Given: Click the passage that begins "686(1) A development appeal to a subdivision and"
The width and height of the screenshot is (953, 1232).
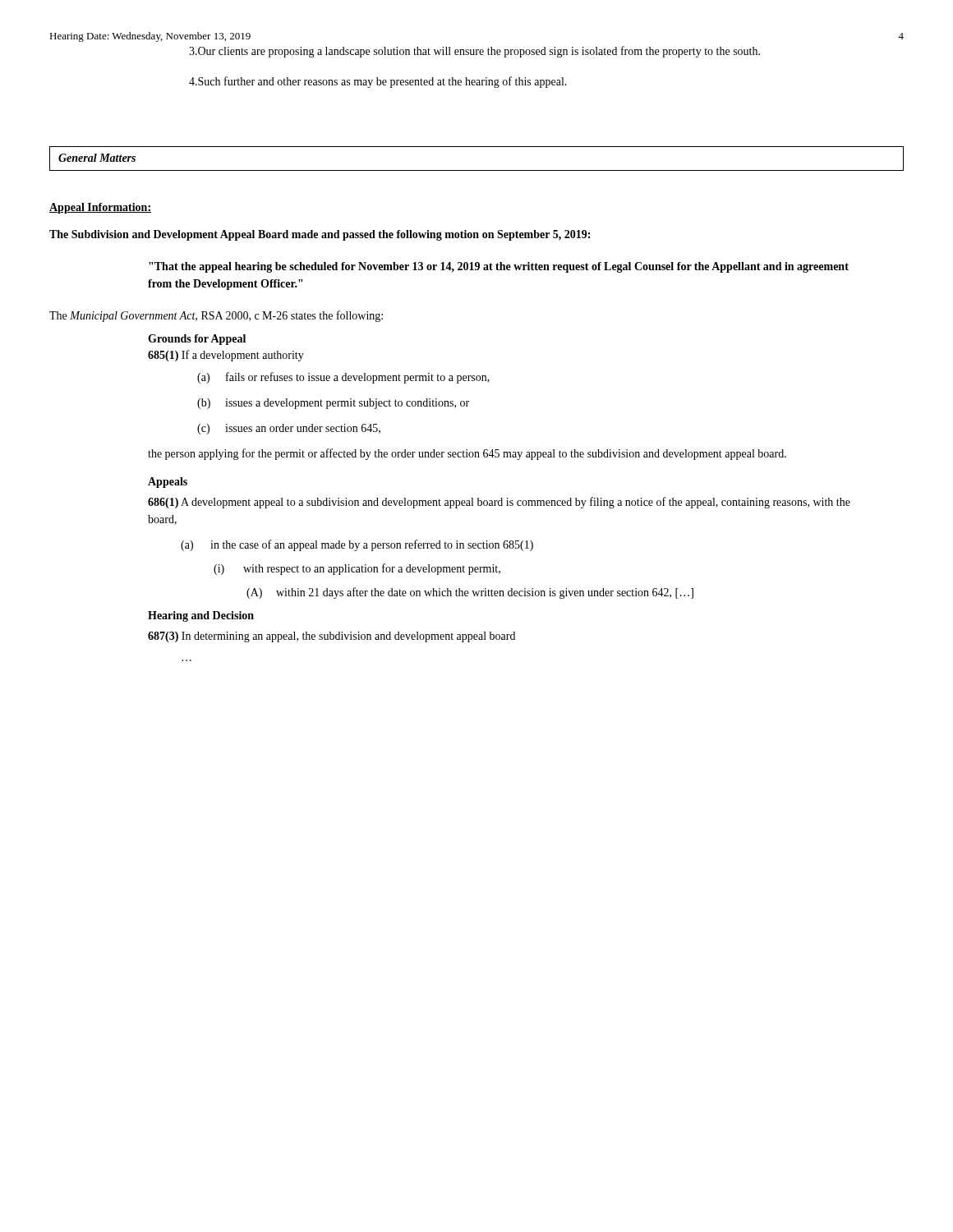Looking at the screenshot, I should pos(499,511).
